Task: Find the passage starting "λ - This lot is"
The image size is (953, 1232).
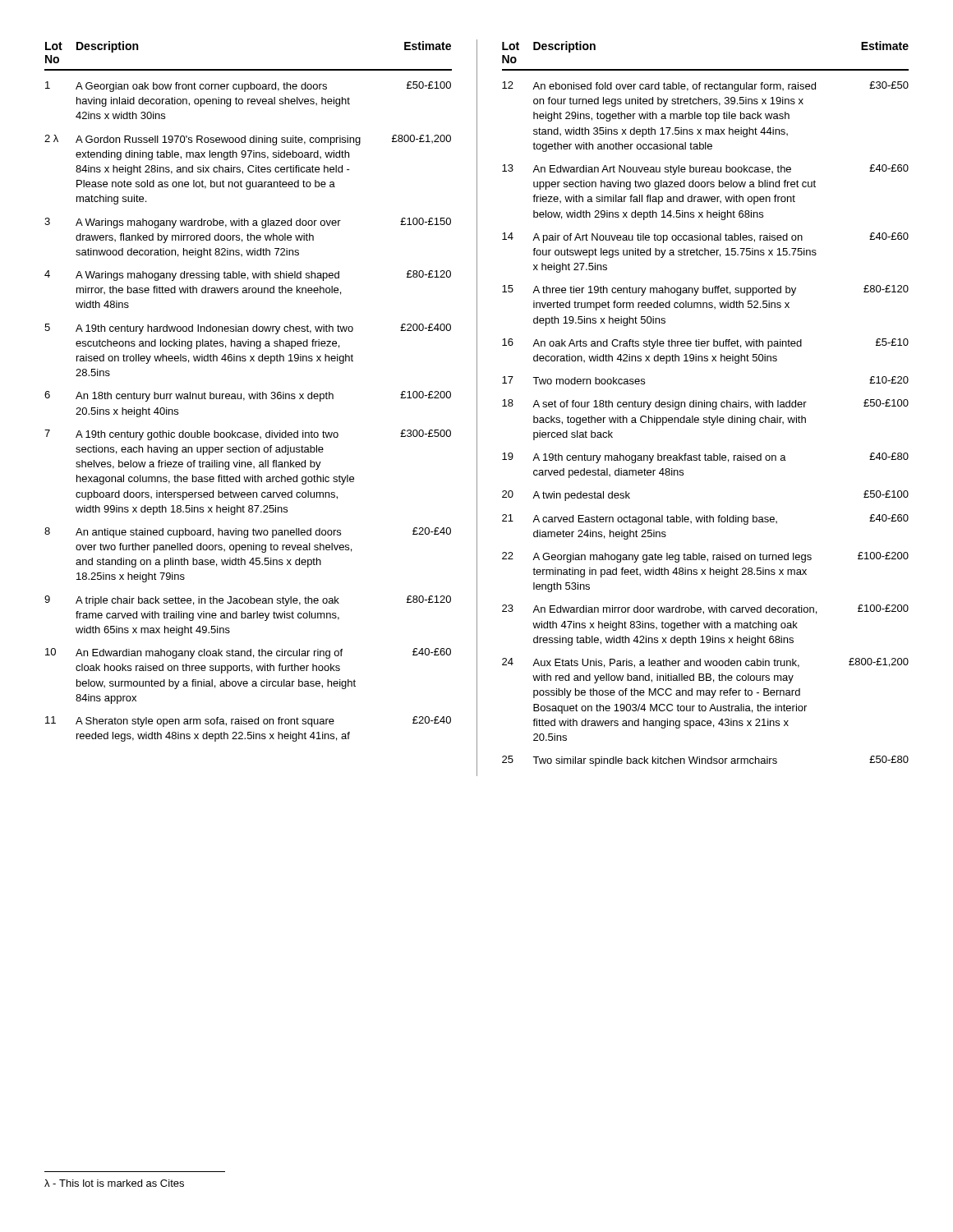Action: 114,1183
